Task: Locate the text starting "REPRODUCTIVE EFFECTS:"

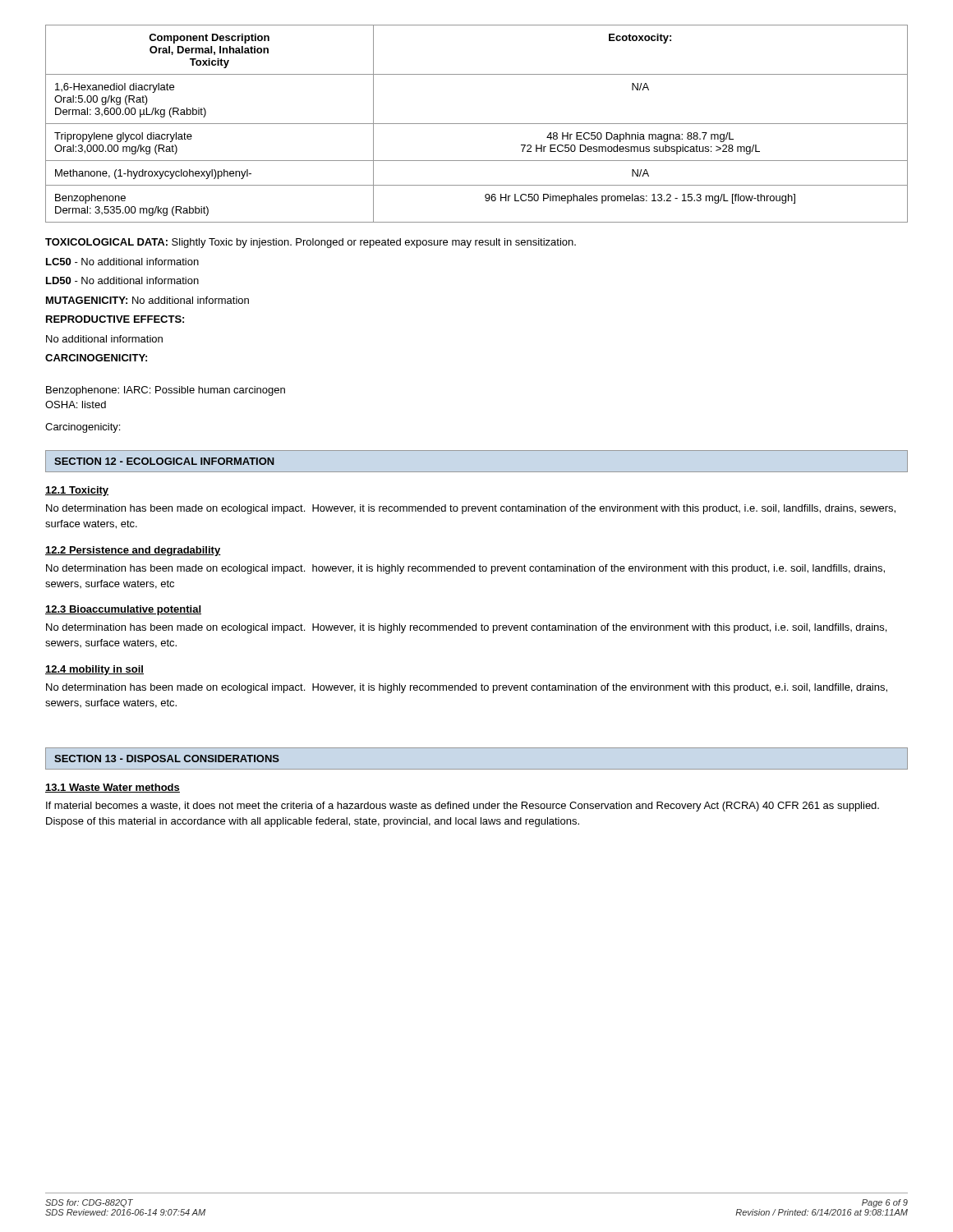Action: [x=115, y=319]
